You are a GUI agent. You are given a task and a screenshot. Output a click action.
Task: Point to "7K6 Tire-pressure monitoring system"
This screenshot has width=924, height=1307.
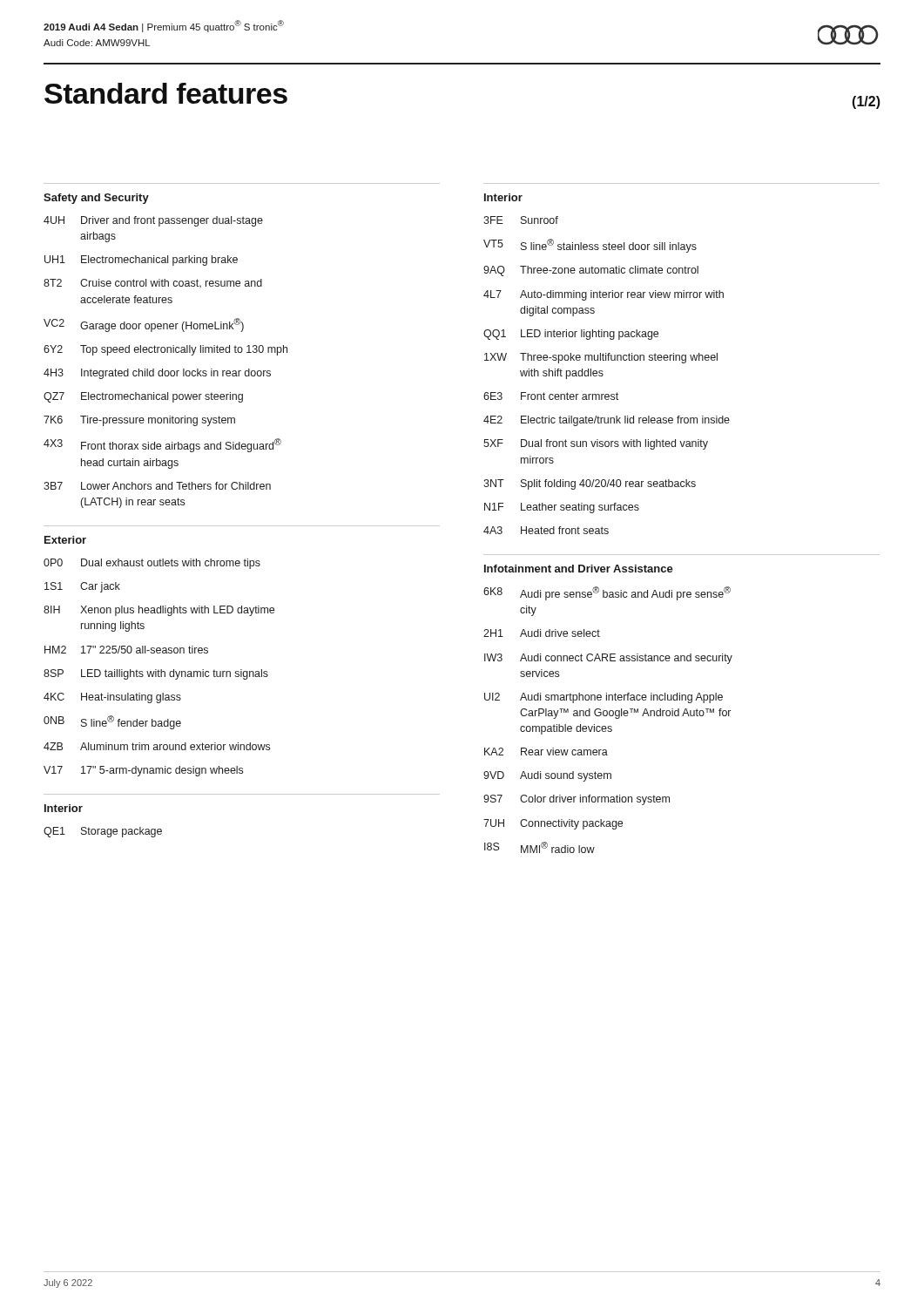point(140,420)
